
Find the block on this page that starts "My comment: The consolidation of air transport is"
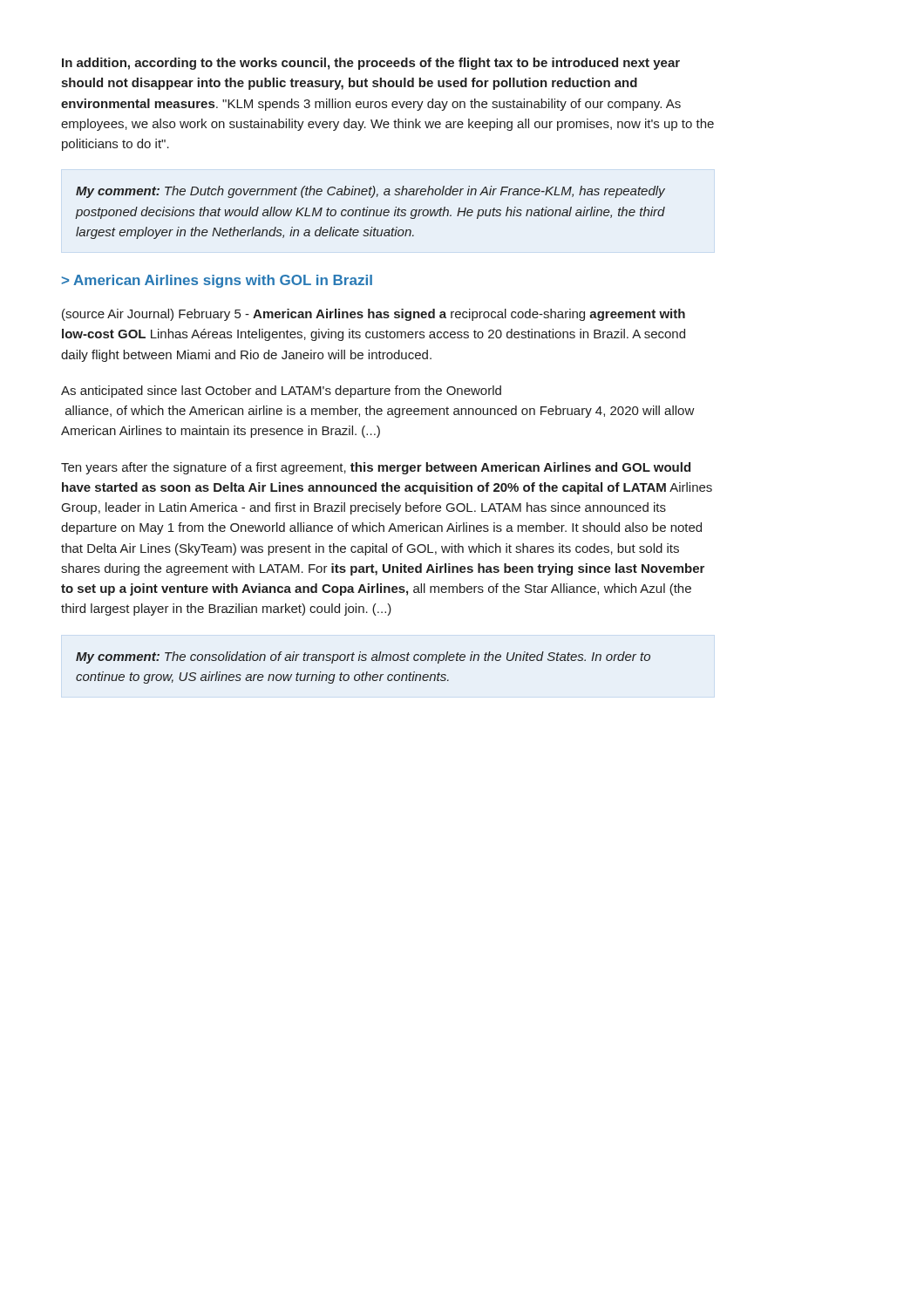[363, 666]
